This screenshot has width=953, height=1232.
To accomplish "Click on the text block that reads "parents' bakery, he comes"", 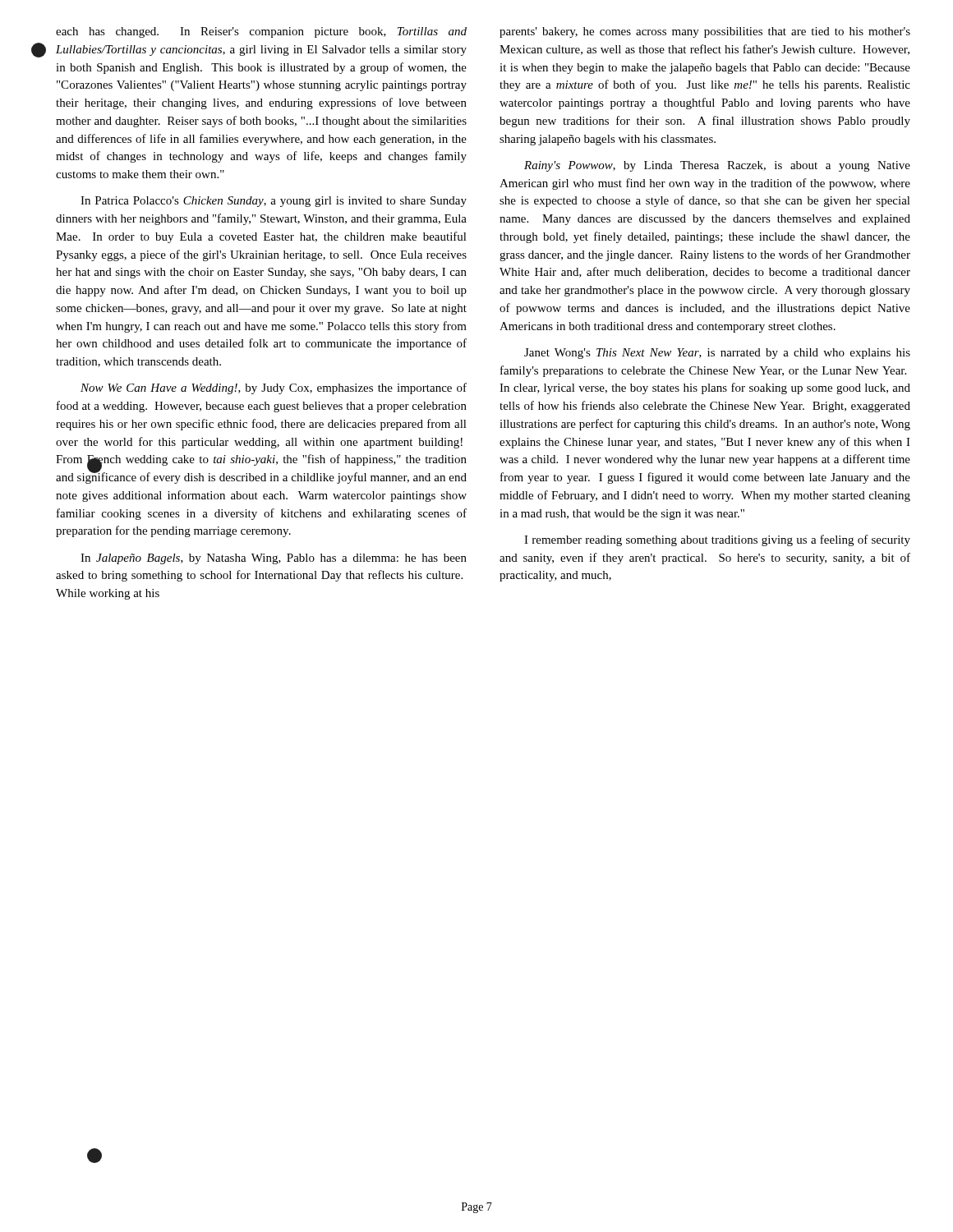I will [705, 304].
